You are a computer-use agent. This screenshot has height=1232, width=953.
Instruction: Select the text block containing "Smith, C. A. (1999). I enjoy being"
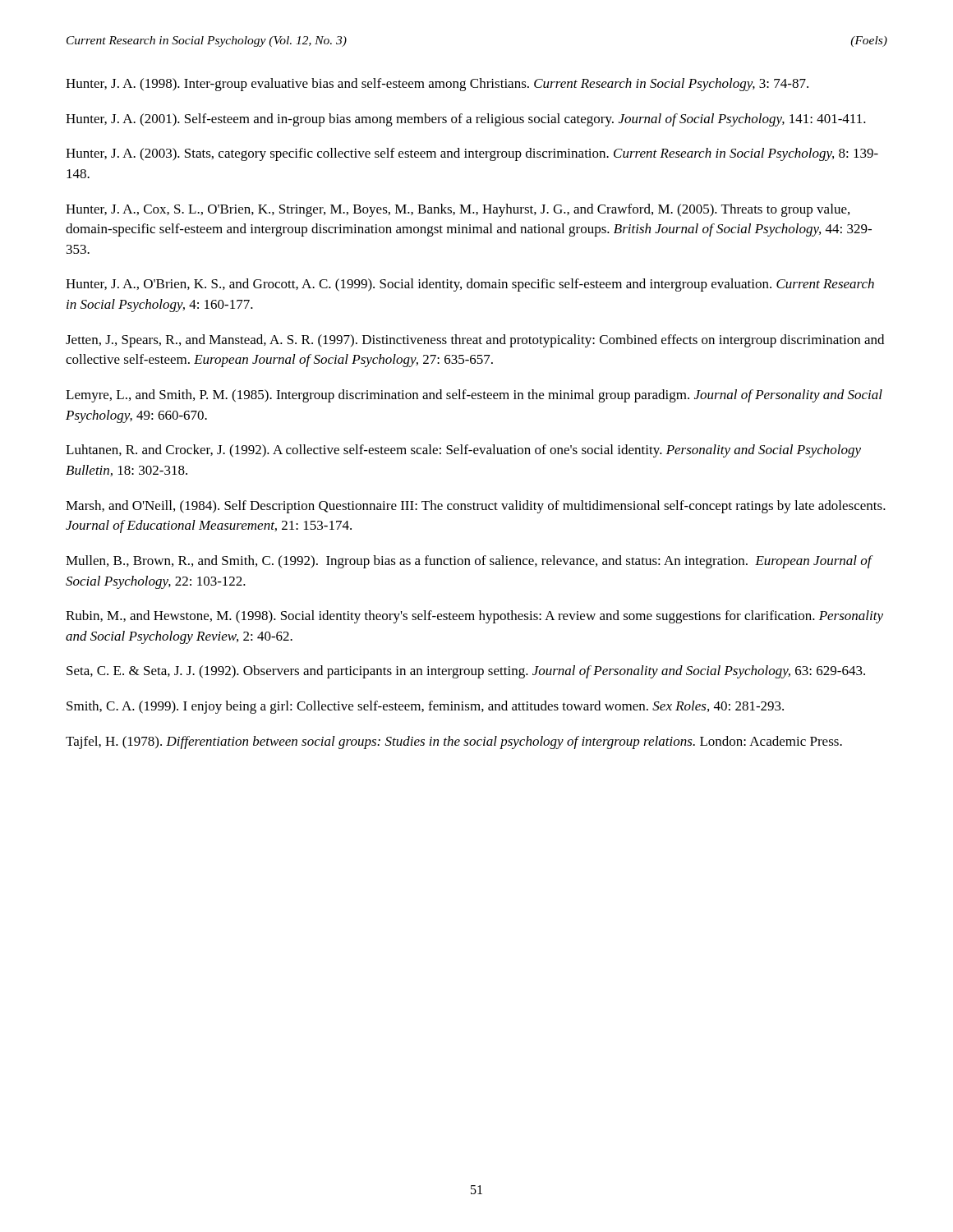tap(425, 706)
